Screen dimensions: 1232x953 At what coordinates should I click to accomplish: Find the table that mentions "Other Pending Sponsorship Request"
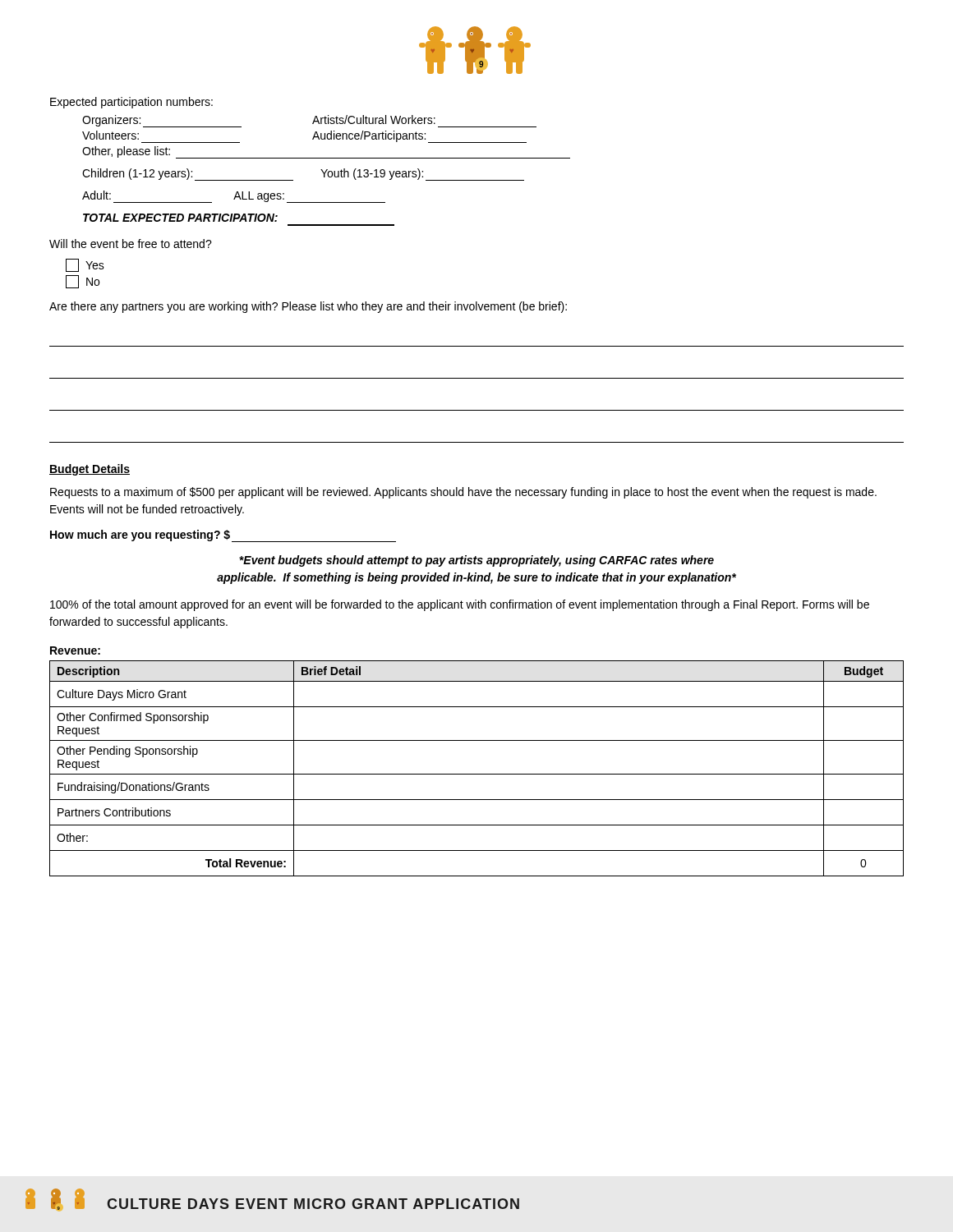(476, 768)
